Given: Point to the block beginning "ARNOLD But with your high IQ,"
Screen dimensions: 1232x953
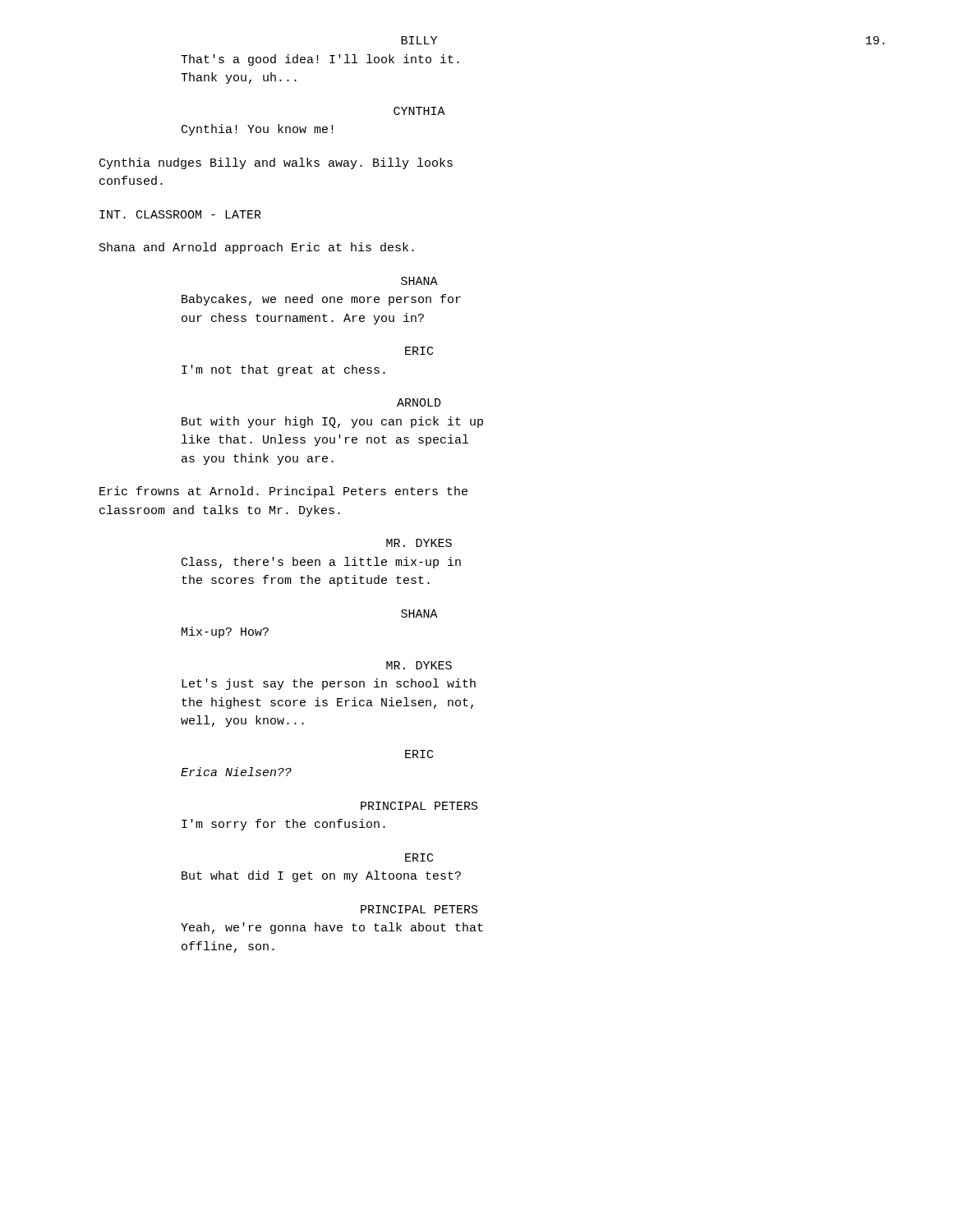Looking at the screenshot, I should 419,432.
